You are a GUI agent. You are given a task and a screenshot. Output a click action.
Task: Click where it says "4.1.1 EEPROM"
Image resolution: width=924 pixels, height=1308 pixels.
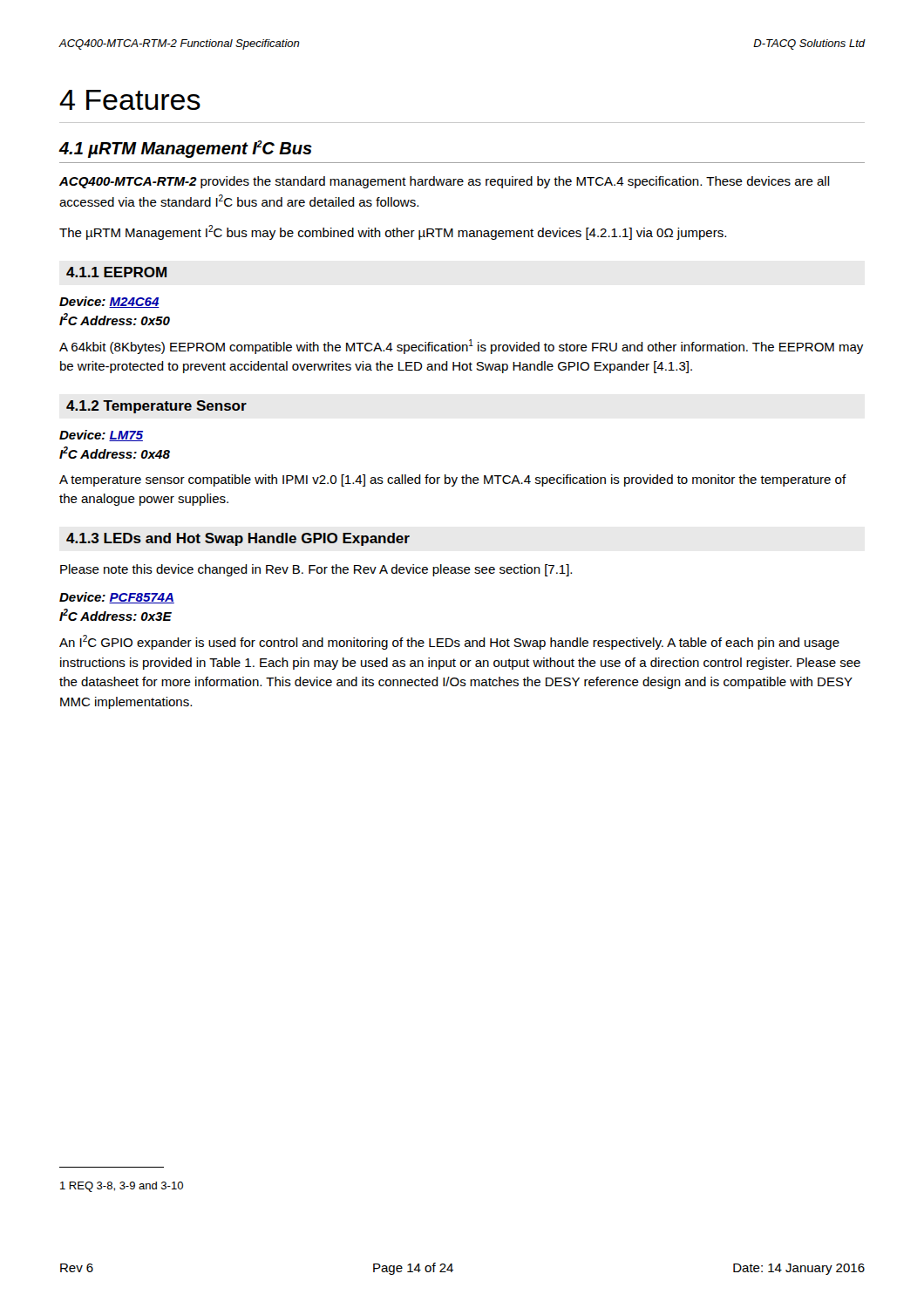point(116,272)
